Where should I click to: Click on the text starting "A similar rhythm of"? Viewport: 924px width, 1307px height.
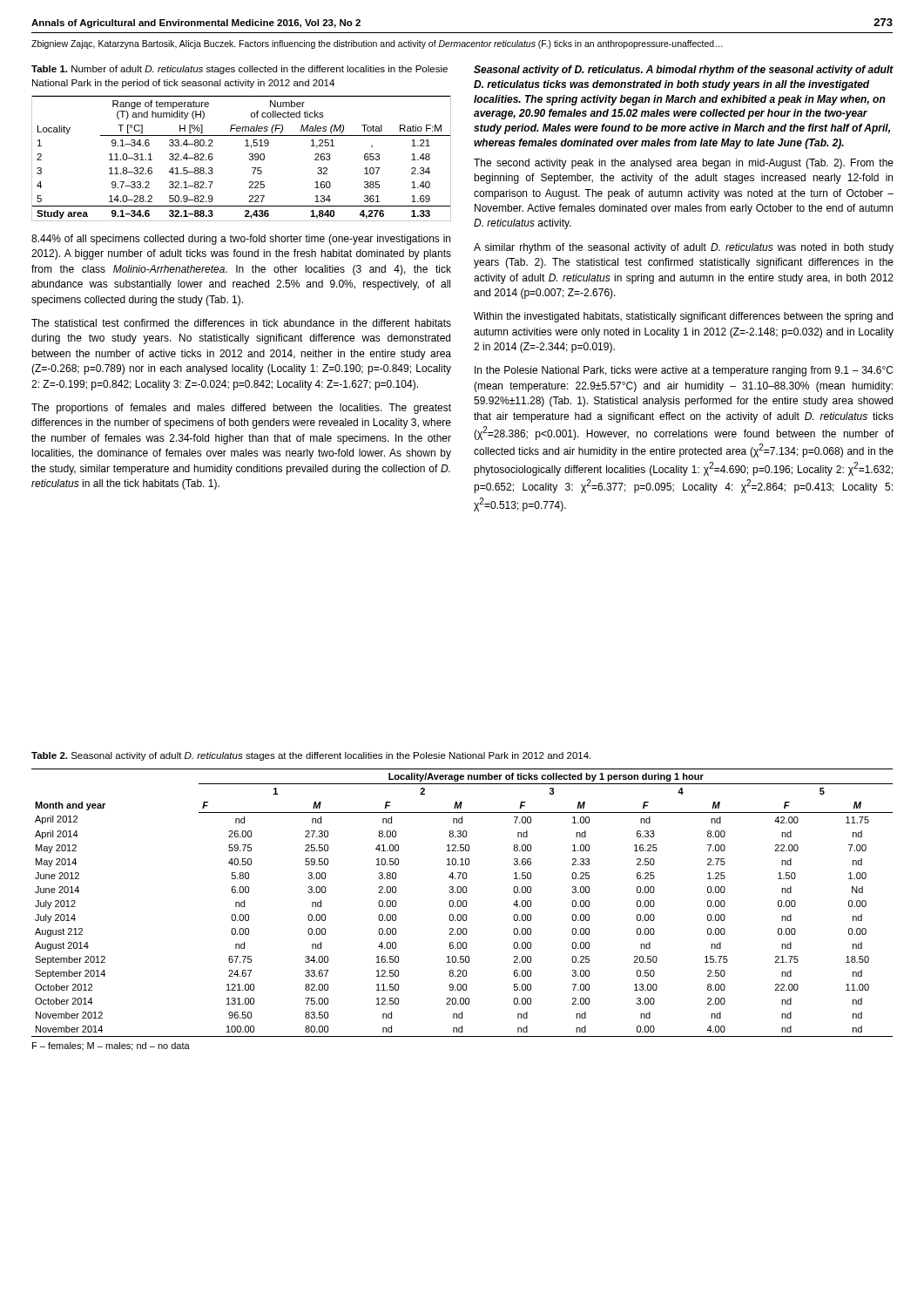coord(684,270)
